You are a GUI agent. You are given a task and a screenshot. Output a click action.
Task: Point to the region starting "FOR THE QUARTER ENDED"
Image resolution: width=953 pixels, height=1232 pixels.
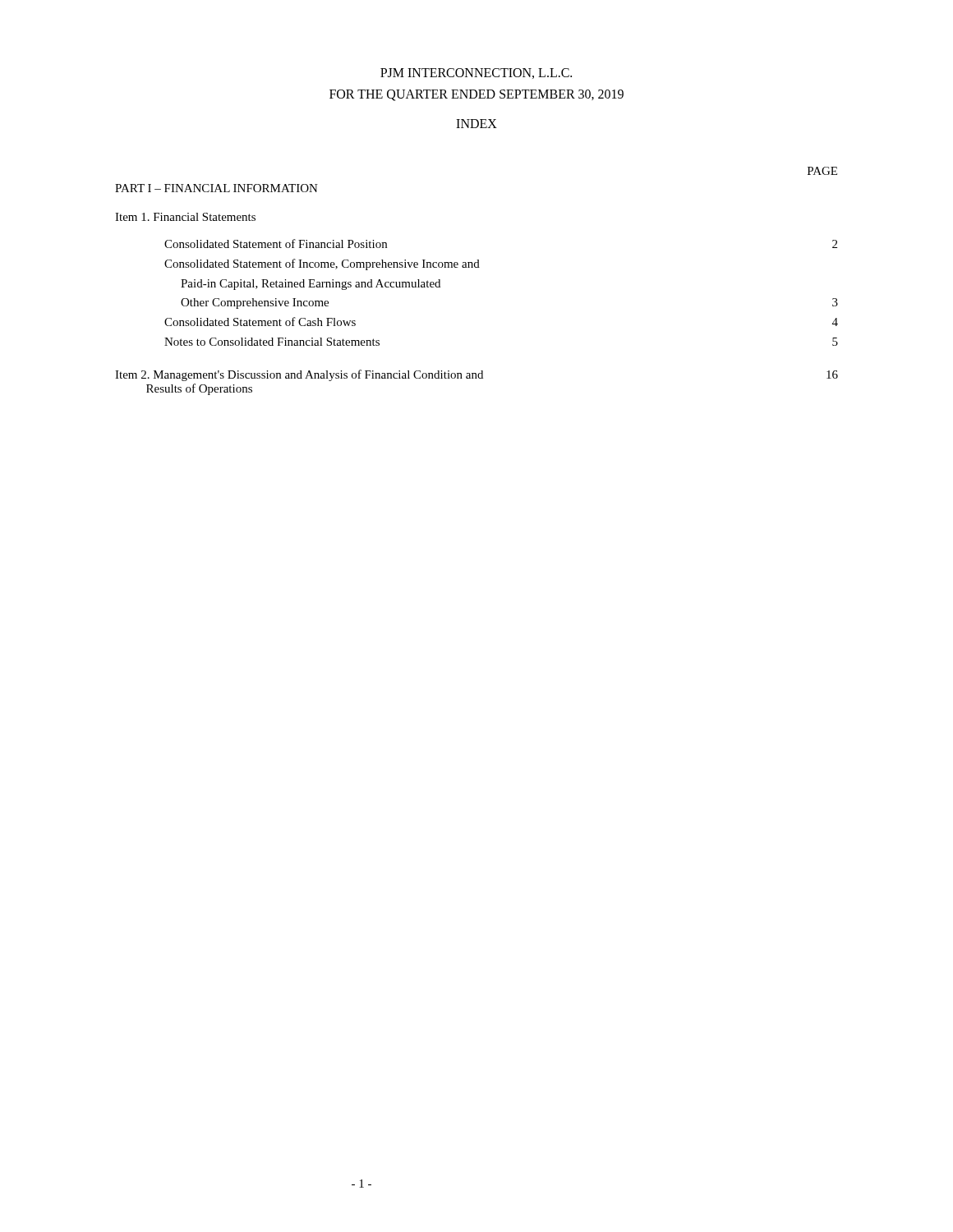(x=476, y=94)
